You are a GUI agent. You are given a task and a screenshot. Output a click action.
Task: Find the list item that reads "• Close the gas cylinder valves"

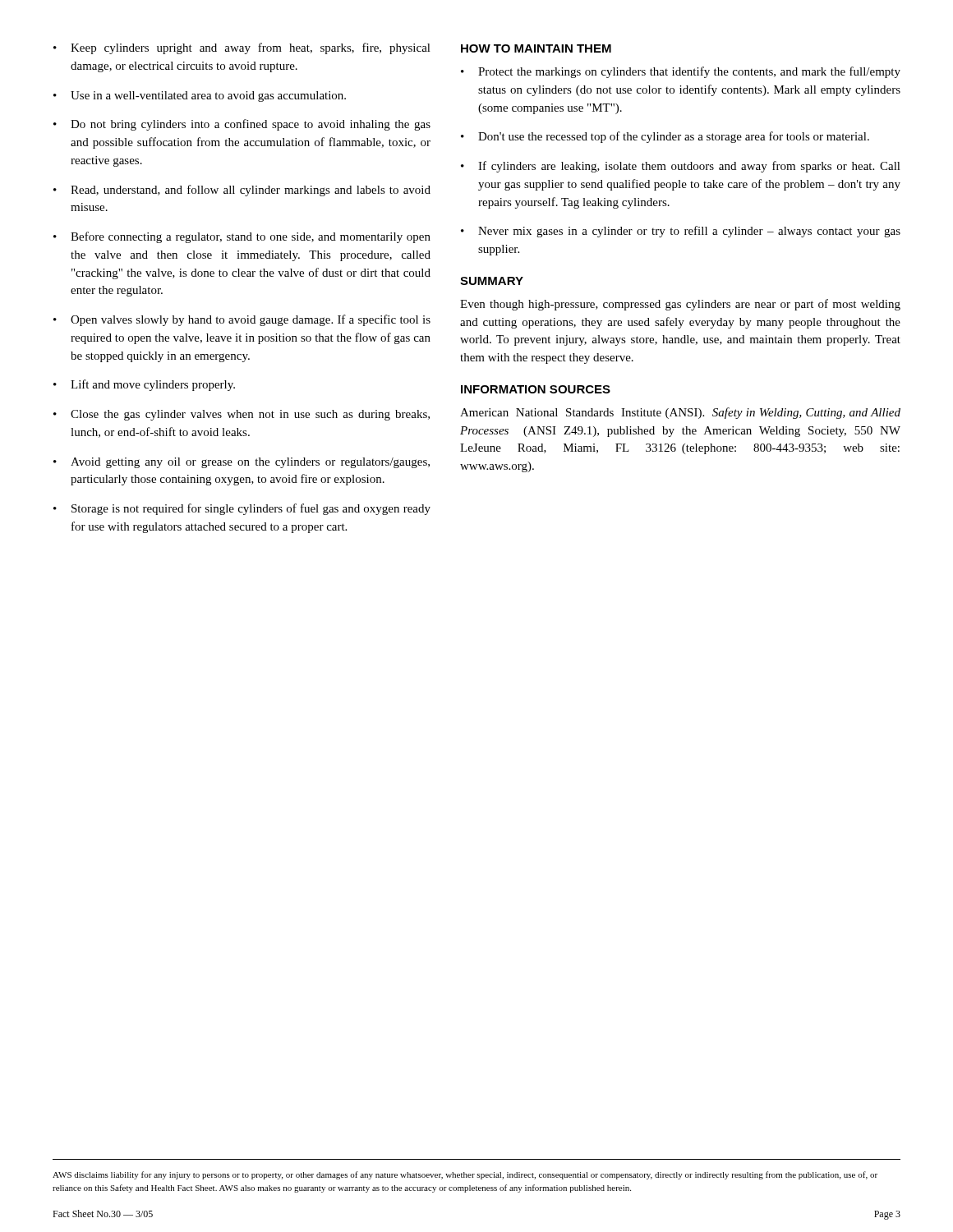tap(242, 424)
